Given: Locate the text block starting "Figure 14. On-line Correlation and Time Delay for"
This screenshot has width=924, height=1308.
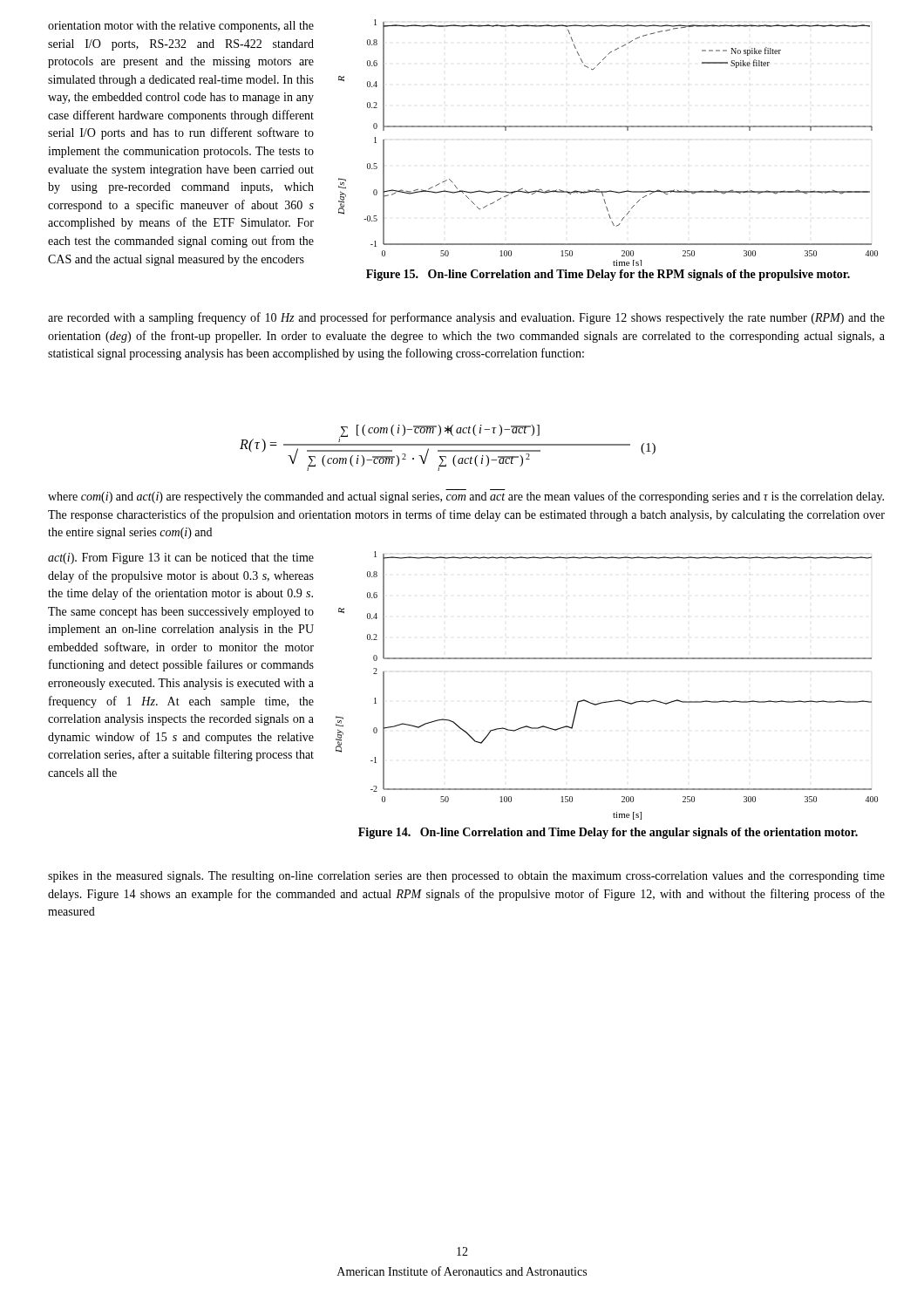Looking at the screenshot, I should 608,832.
